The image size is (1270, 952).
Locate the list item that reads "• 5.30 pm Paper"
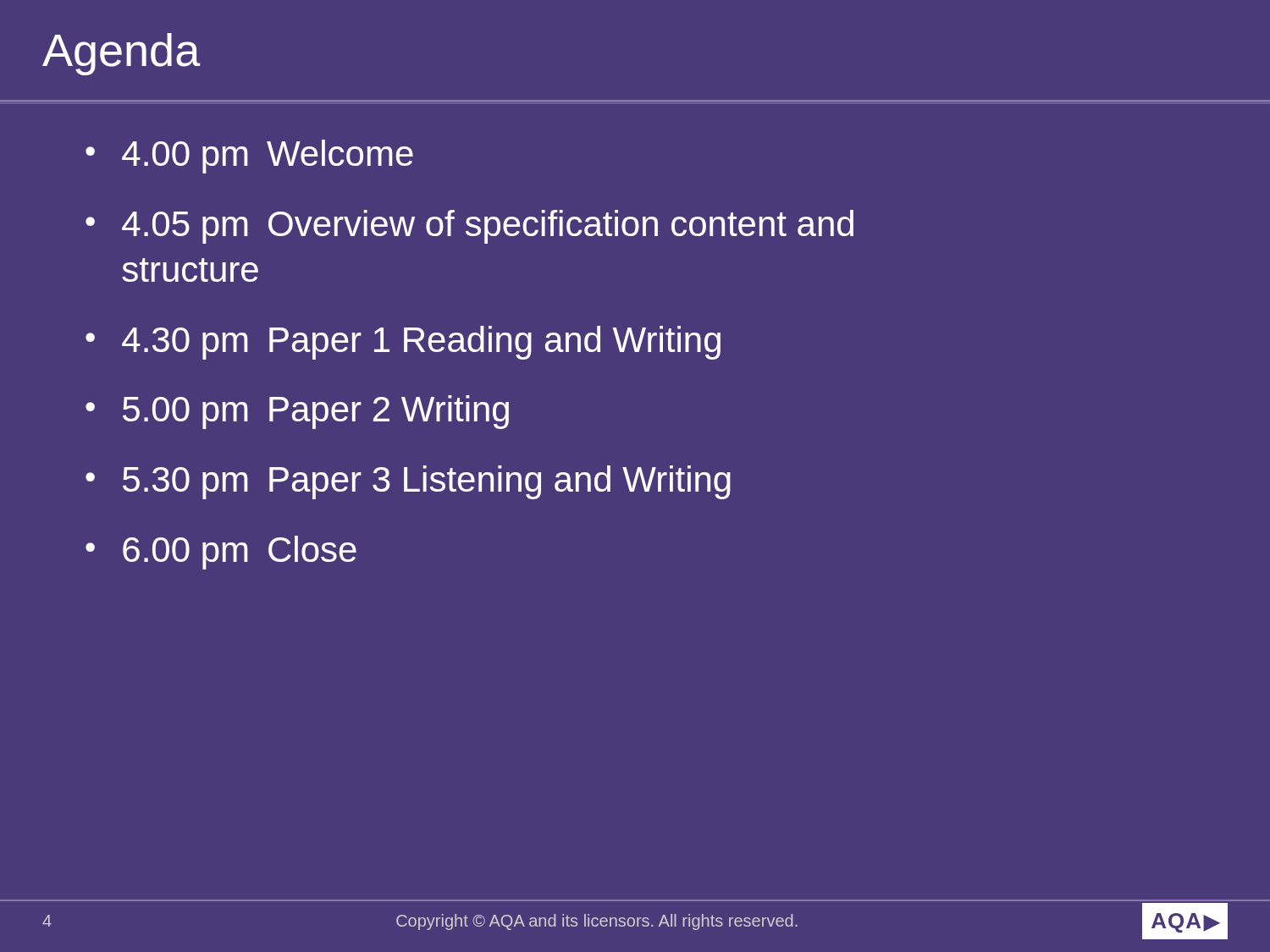click(x=409, y=480)
